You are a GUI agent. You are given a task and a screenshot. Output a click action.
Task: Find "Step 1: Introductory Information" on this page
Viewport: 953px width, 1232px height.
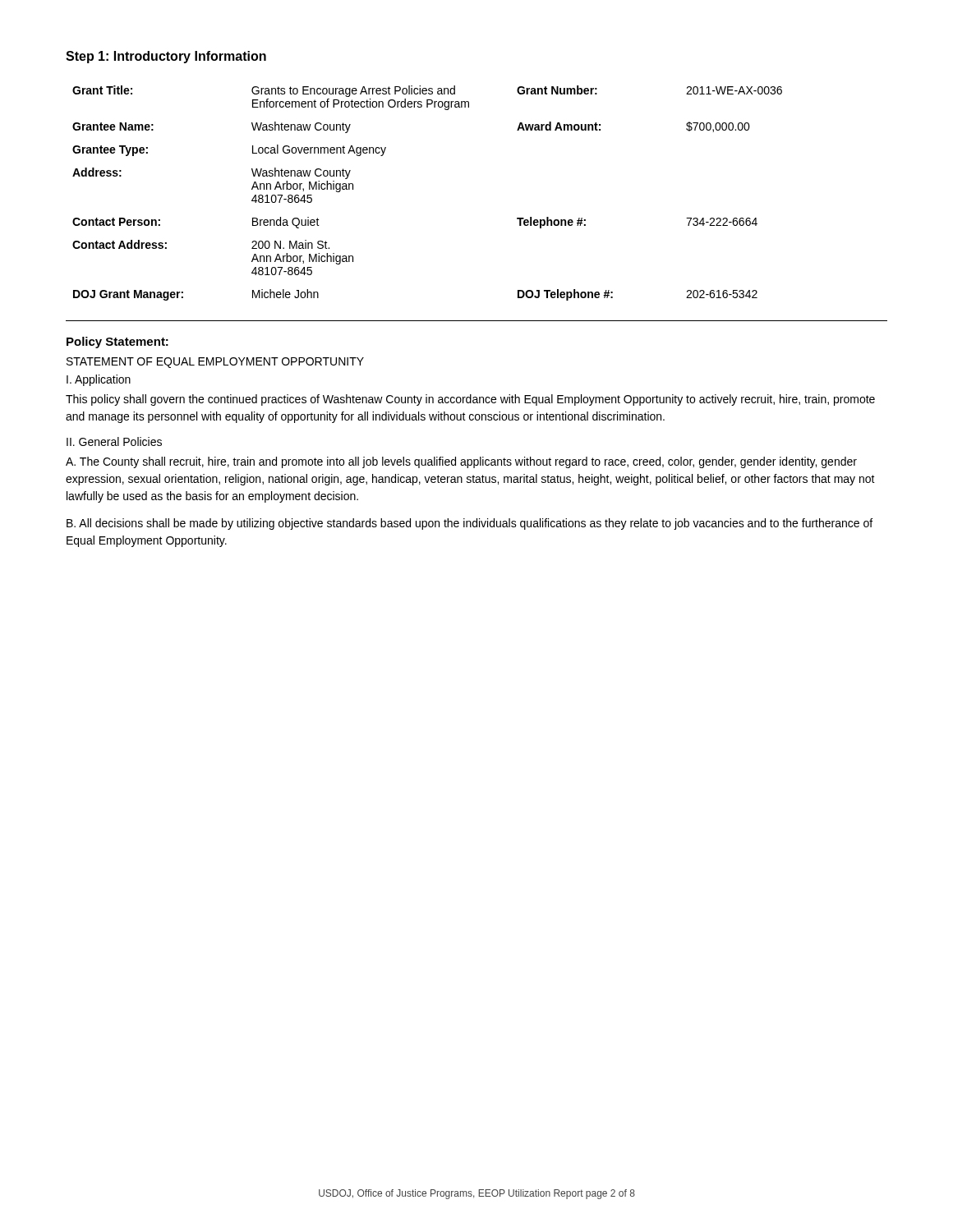pyautogui.click(x=166, y=56)
